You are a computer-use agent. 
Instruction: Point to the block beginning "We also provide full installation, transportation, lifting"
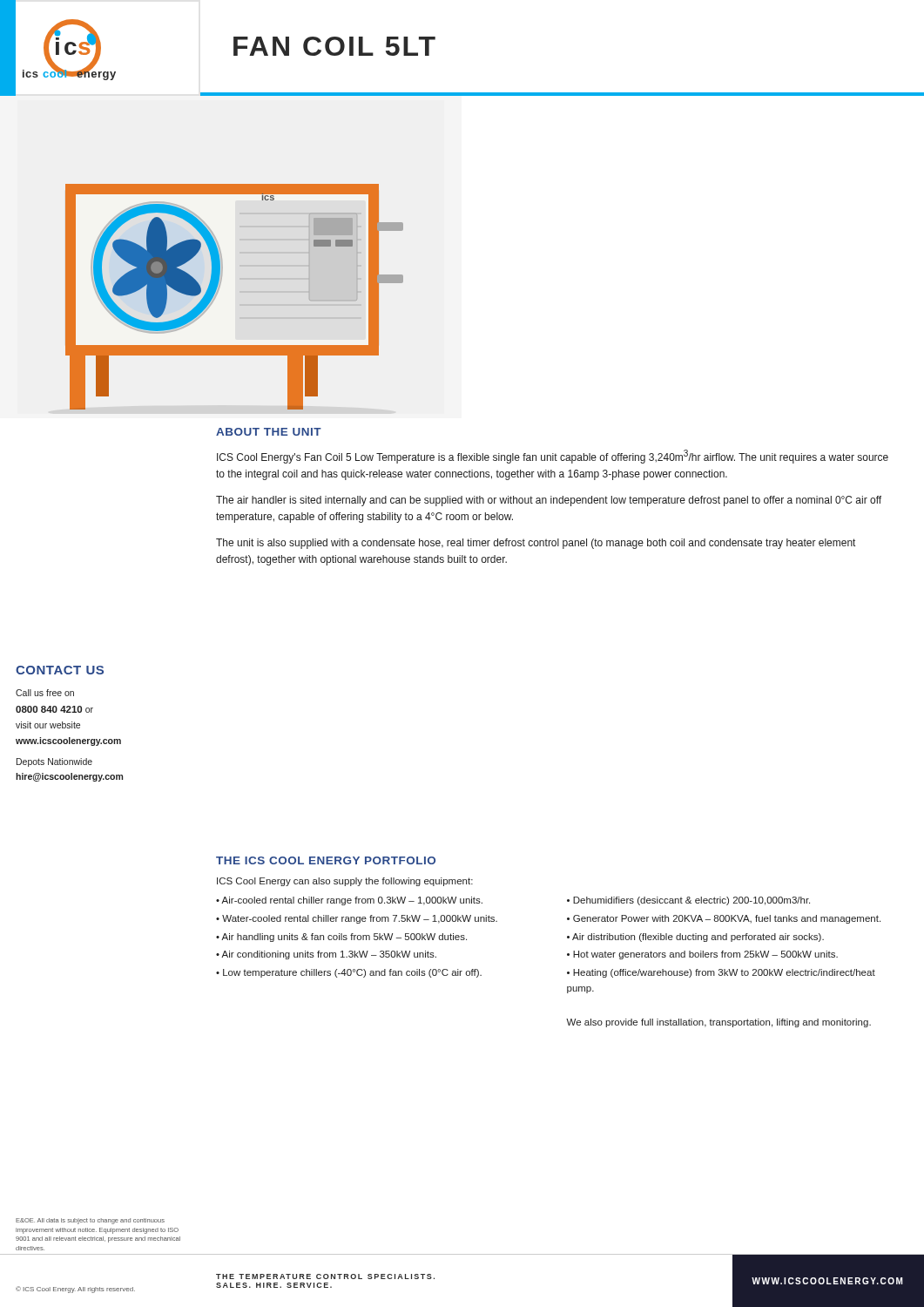click(x=719, y=1022)
